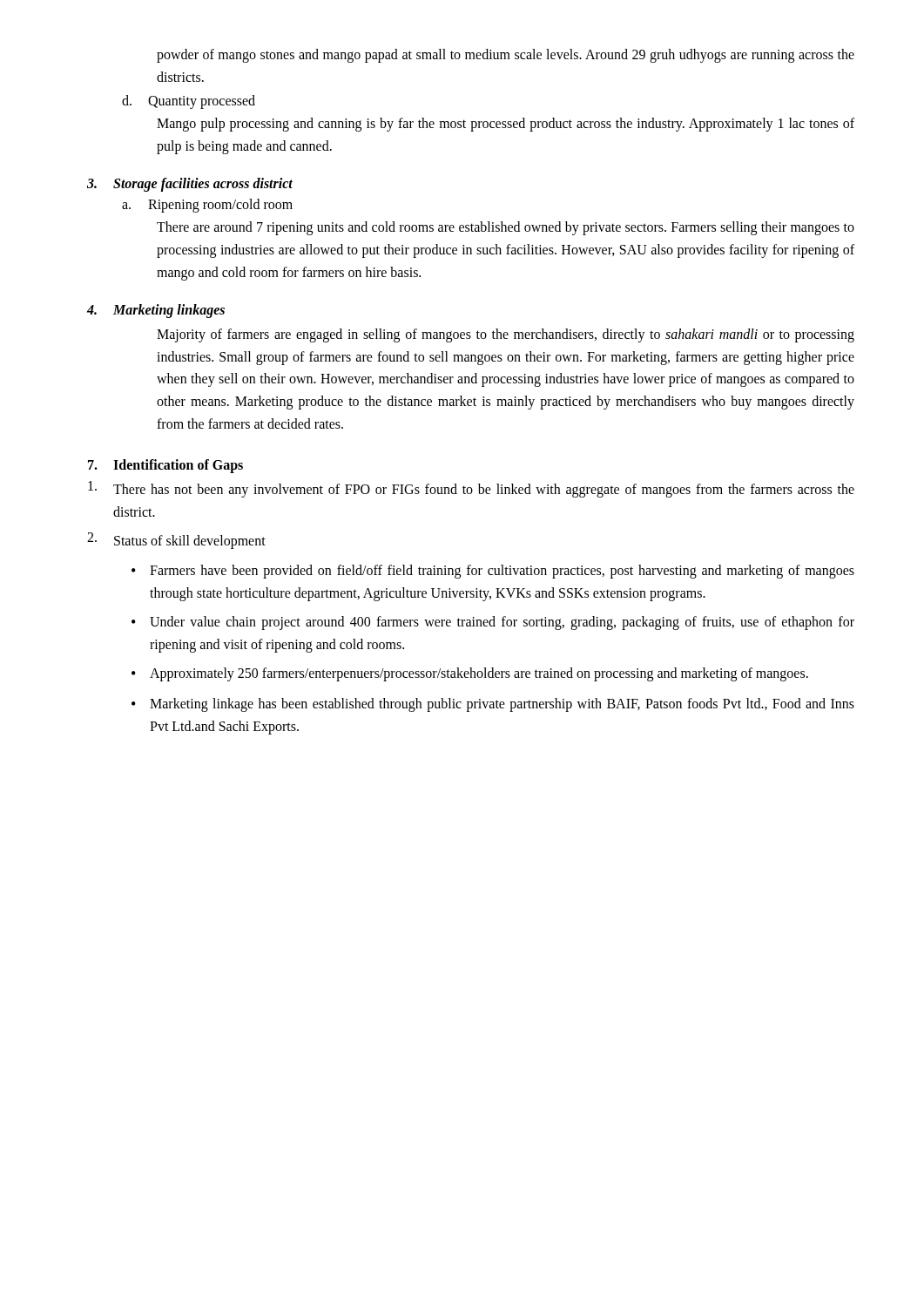The height and width of the screenshot is (1307, 924).
Task: Locate the list item containing "a. Ripening room/cold room"
Action: pyautogui.click(x=207, y=206)
